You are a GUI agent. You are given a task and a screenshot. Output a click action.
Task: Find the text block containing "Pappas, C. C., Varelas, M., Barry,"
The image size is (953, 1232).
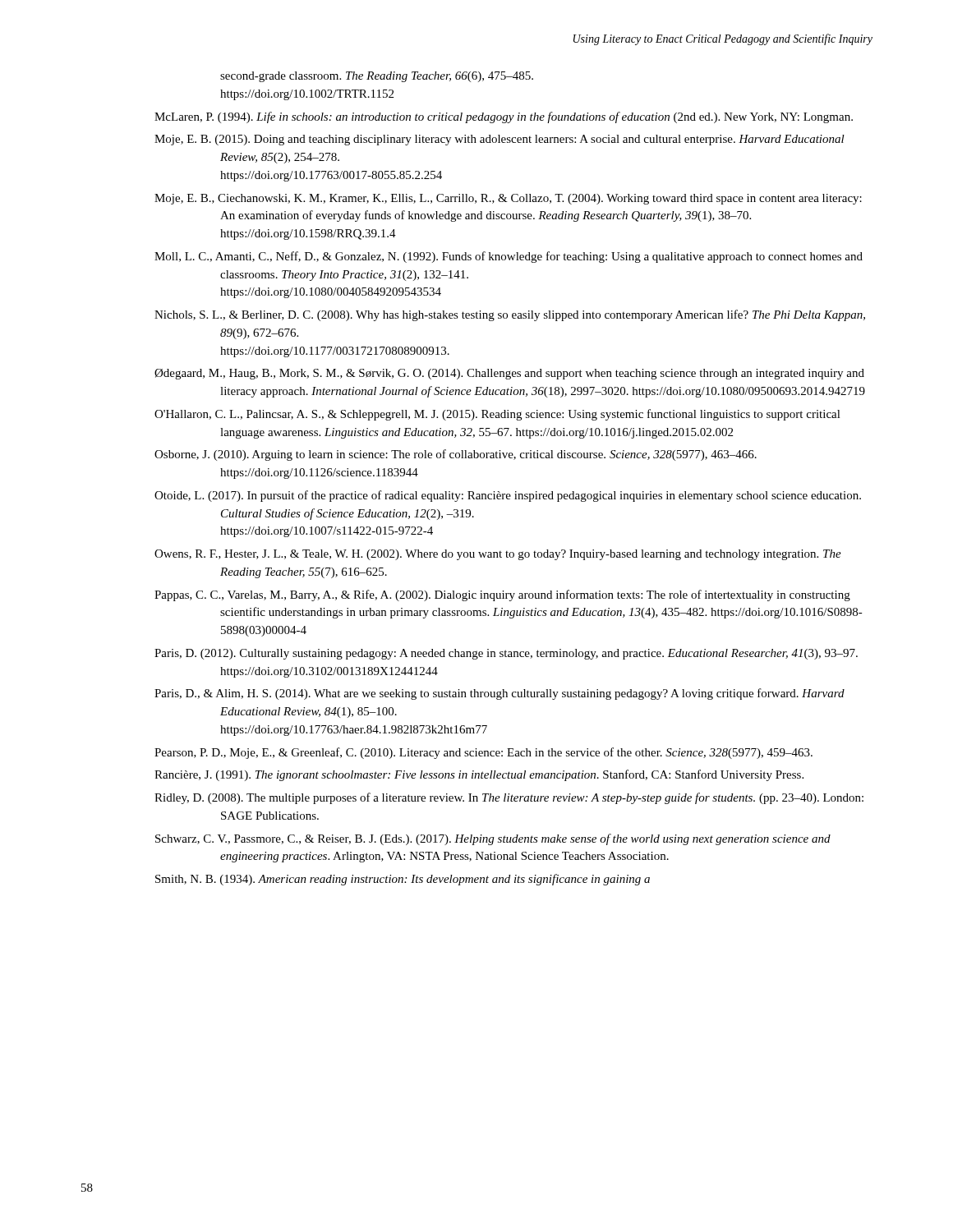pos(508,612)
